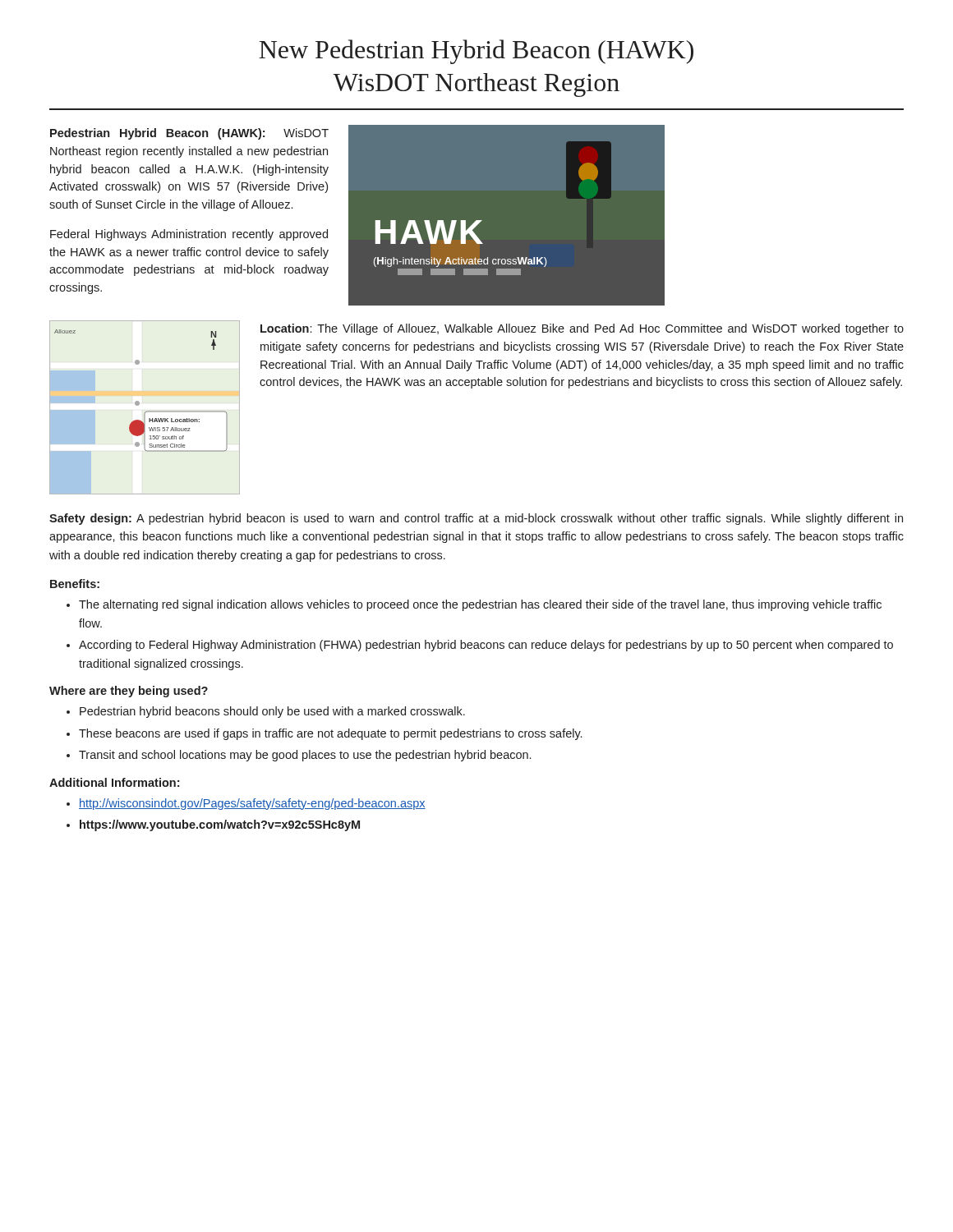Navigate to the passage starting "Where are they being used?"
Viewport: 953px width, 1232px height.
[x=129, y=691]
